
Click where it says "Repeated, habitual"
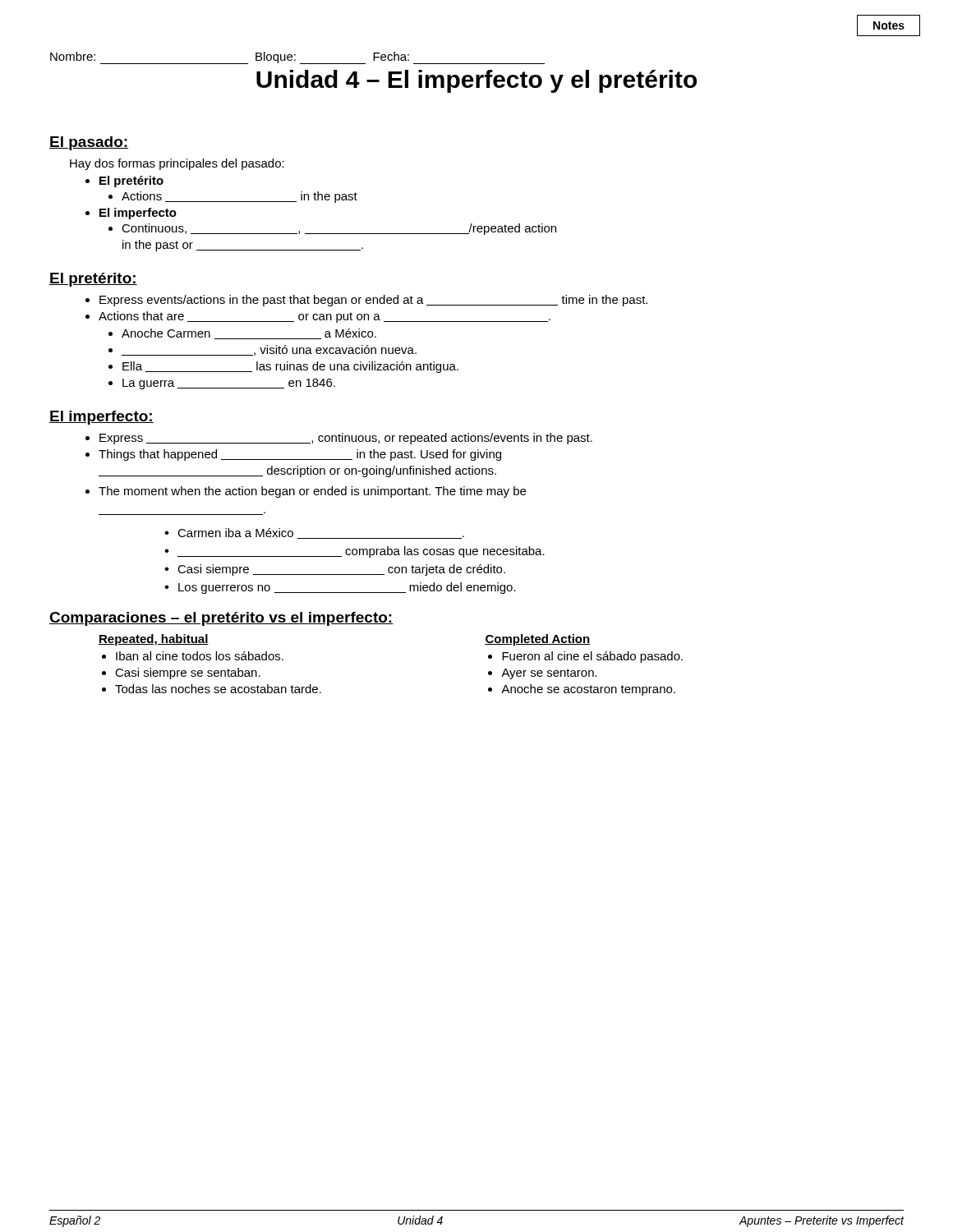point(153,639)
